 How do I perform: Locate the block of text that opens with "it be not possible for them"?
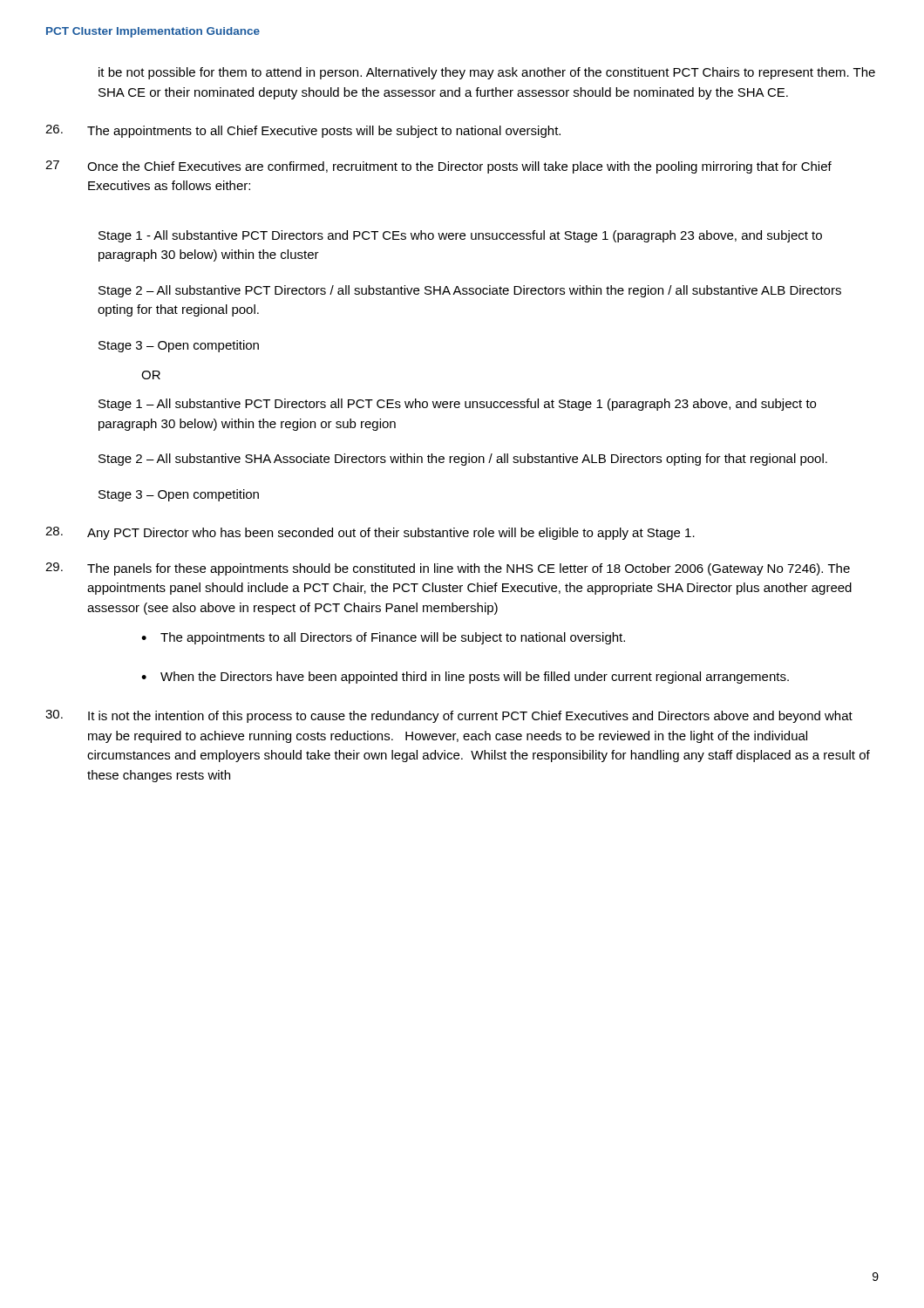pos(488,82)
